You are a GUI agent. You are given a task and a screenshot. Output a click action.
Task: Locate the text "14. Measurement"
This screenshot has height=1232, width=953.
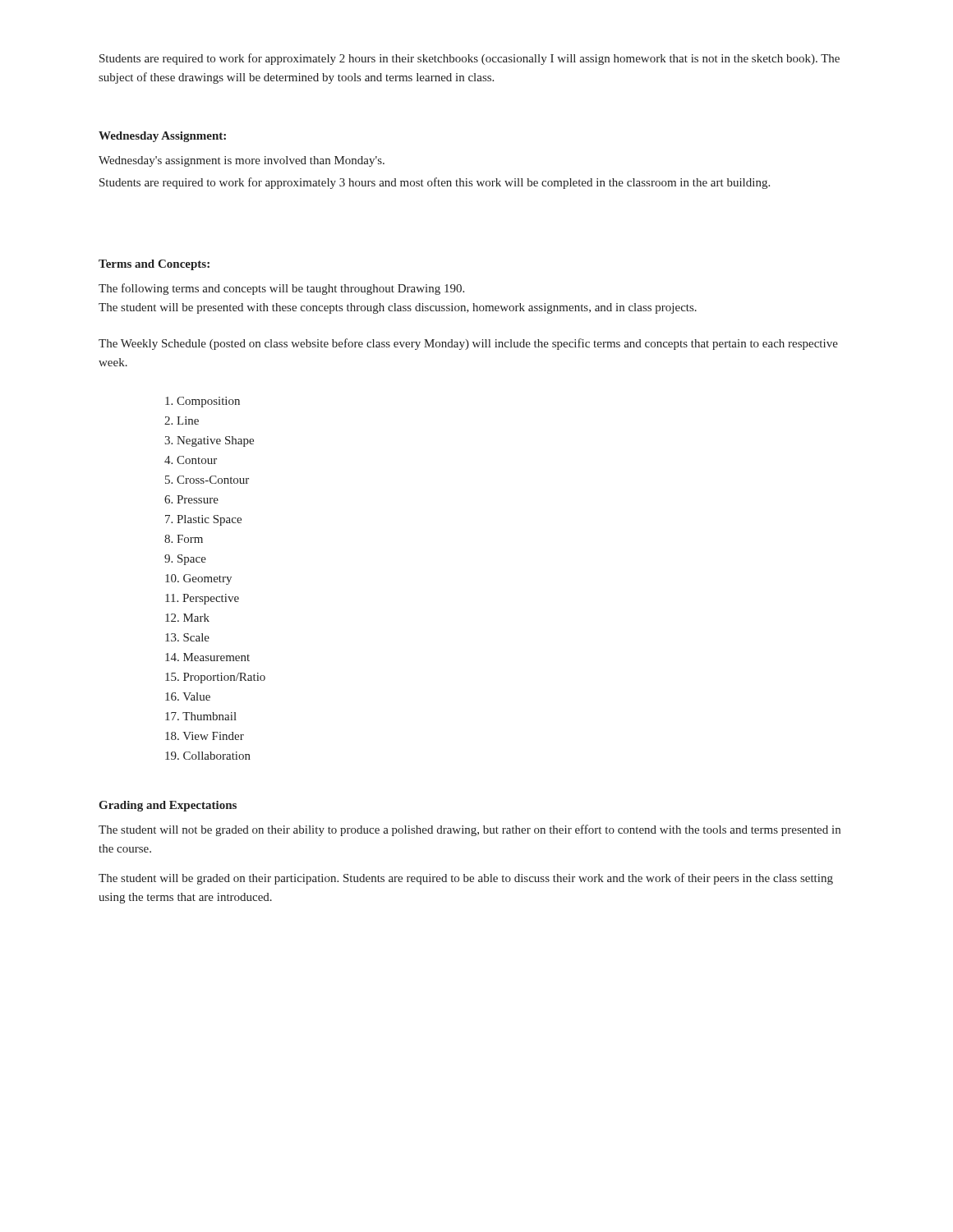(x=207, y=657)
